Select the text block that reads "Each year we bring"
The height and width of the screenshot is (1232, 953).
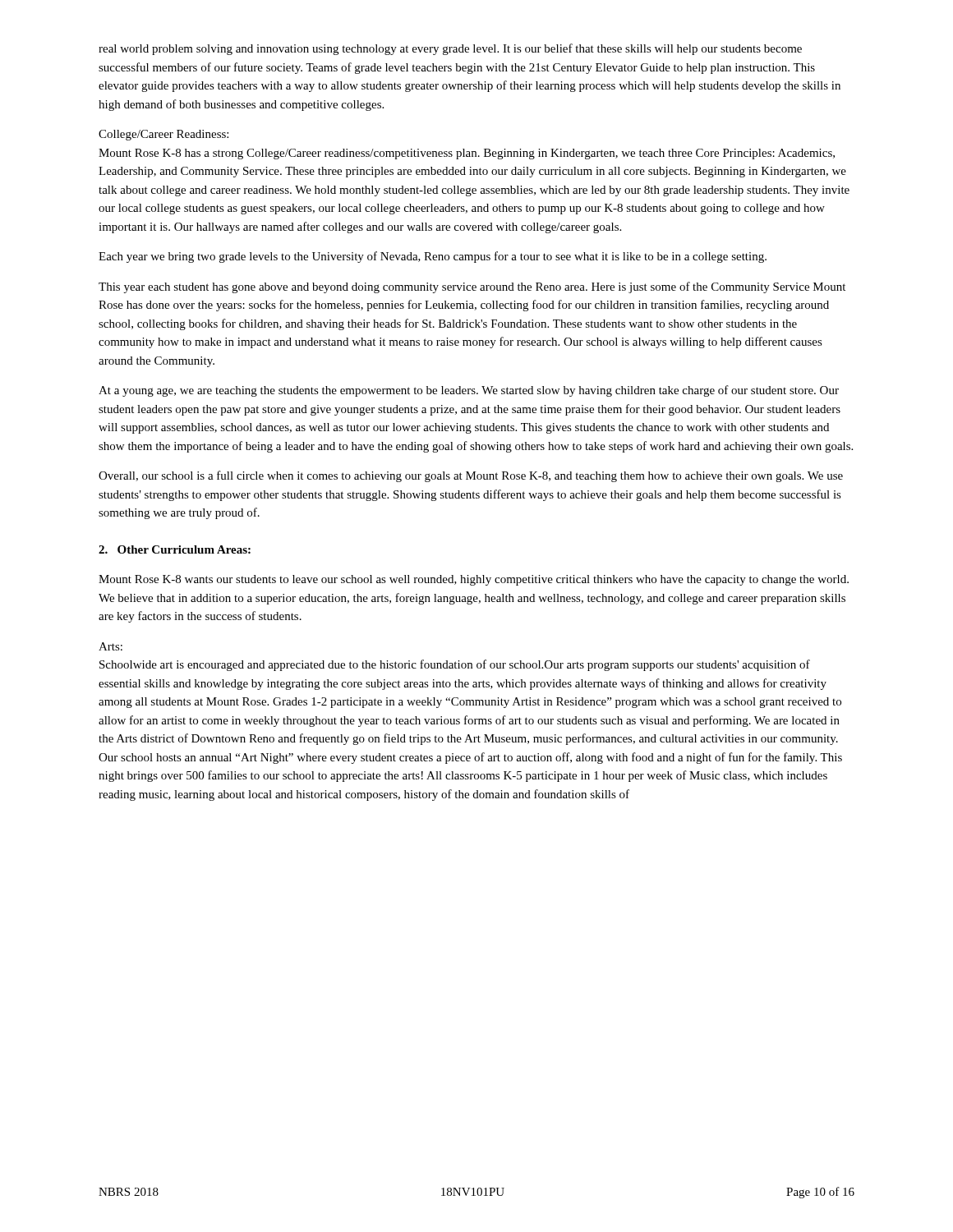pyautogui.click(x=433, y=256)
